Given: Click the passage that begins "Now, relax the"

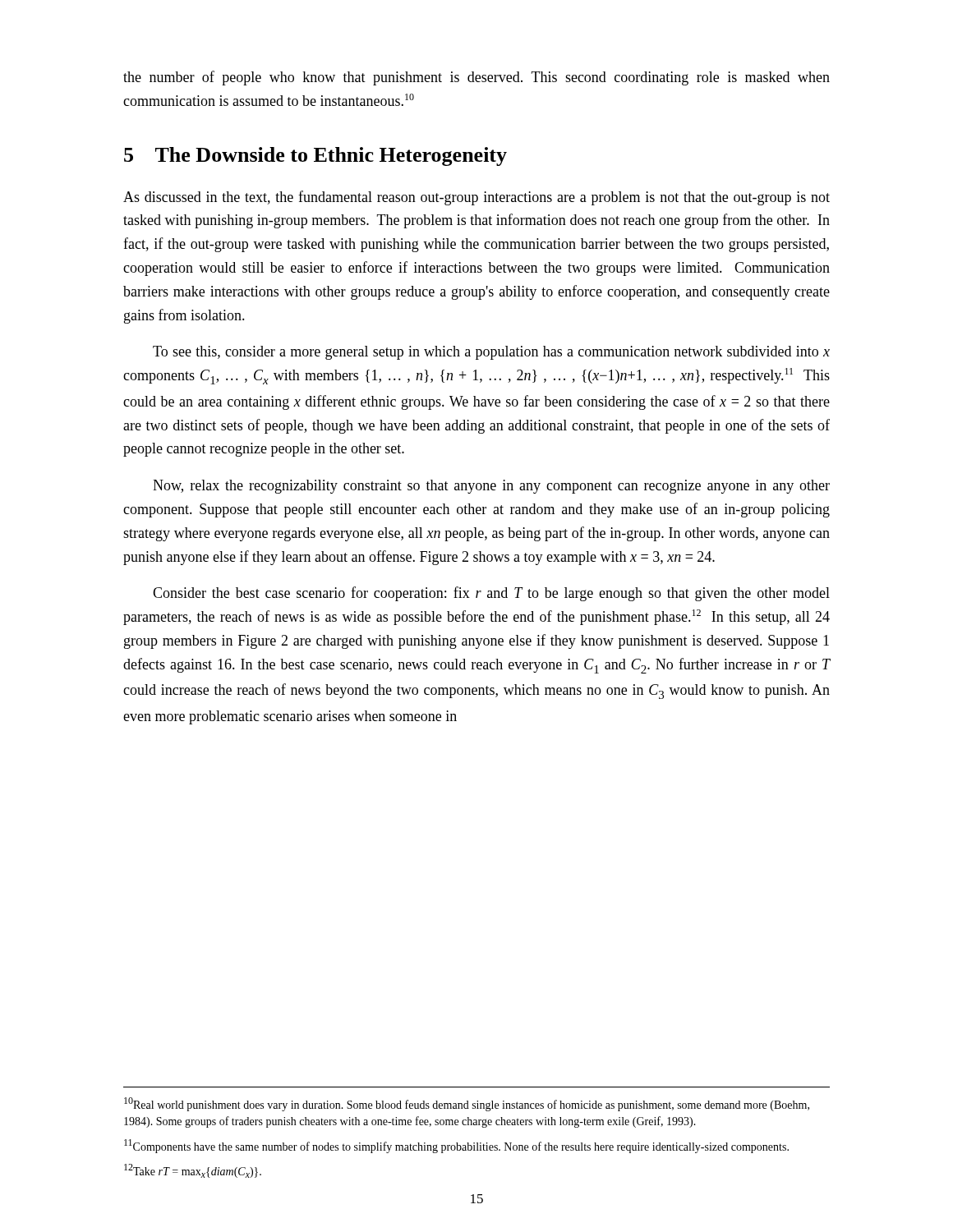Looking at the screenshot, I should click(x=476, y=521).
